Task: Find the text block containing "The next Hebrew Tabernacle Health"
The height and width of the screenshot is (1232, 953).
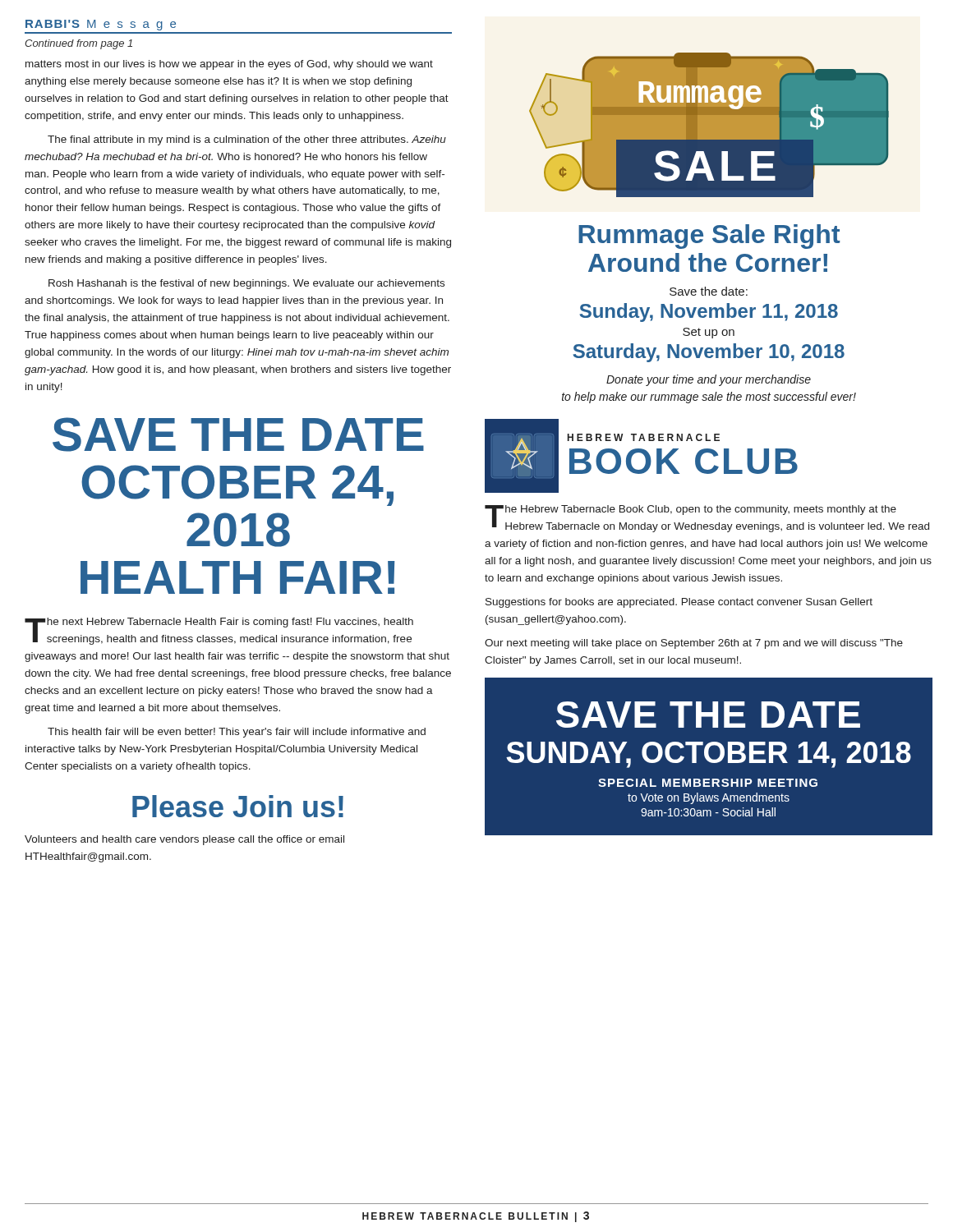Action: pos(238,694)
